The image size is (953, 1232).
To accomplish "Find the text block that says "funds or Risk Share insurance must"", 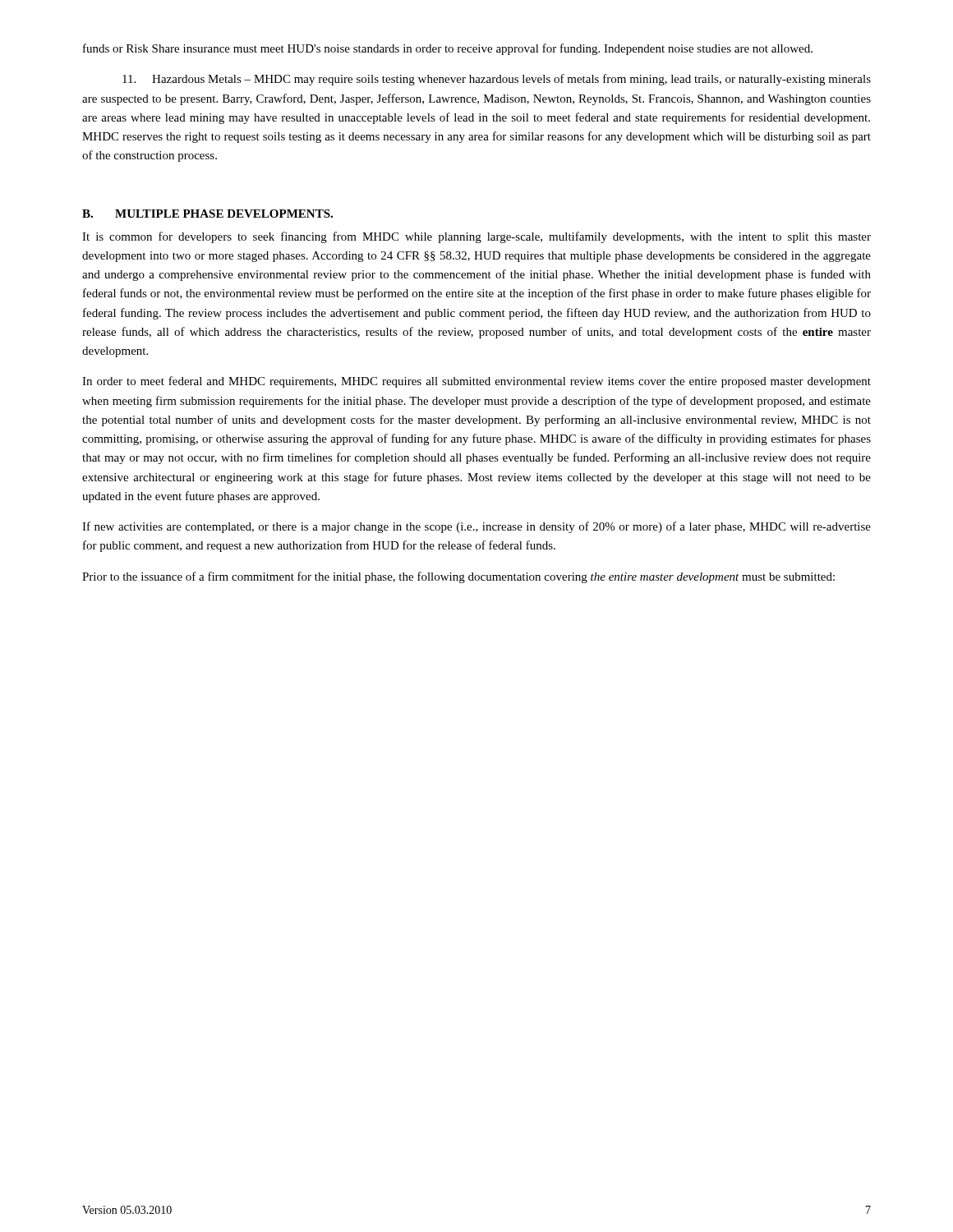I will pos(476,49).
